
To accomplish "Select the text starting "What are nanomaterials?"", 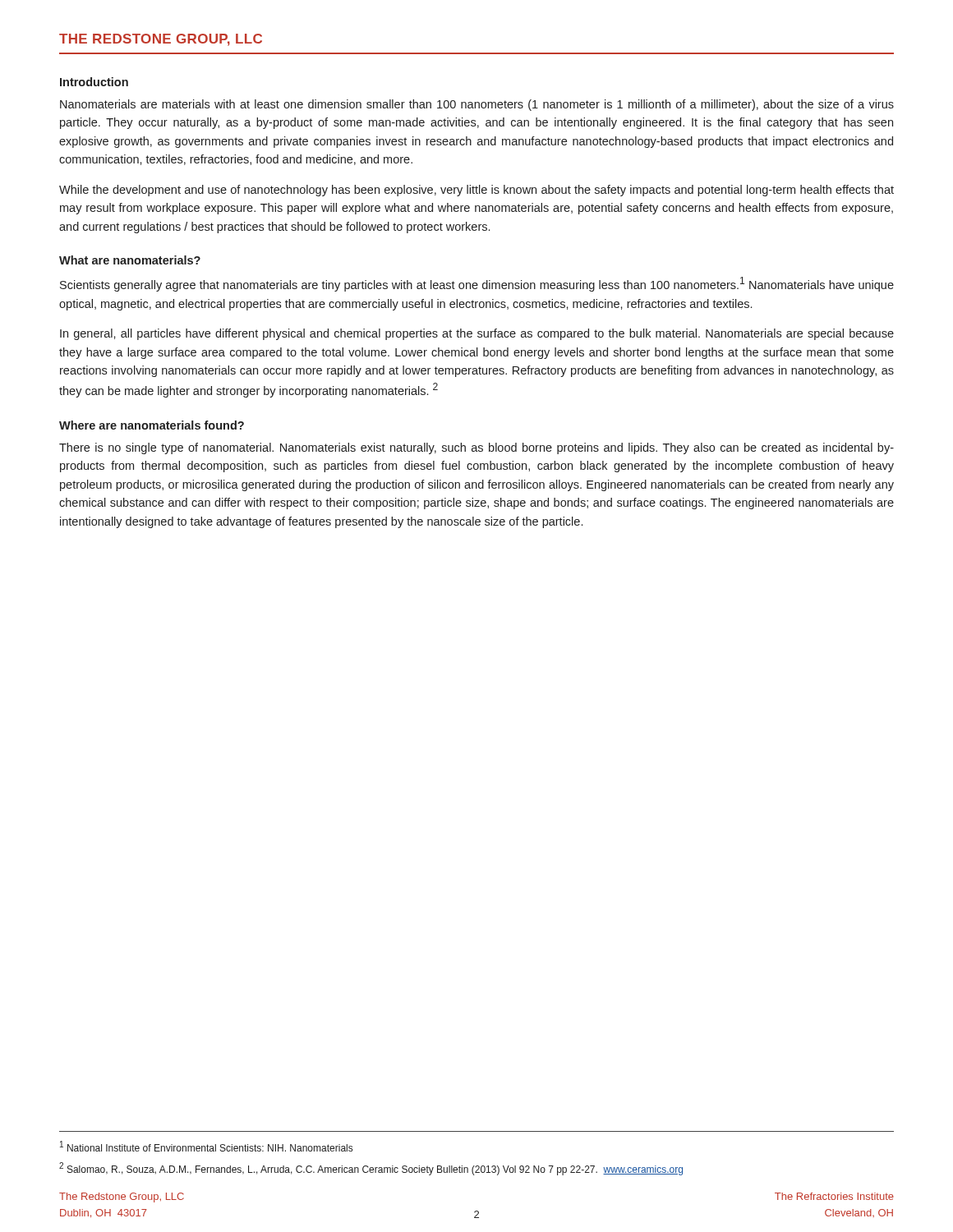I will [x=130, y=261].
